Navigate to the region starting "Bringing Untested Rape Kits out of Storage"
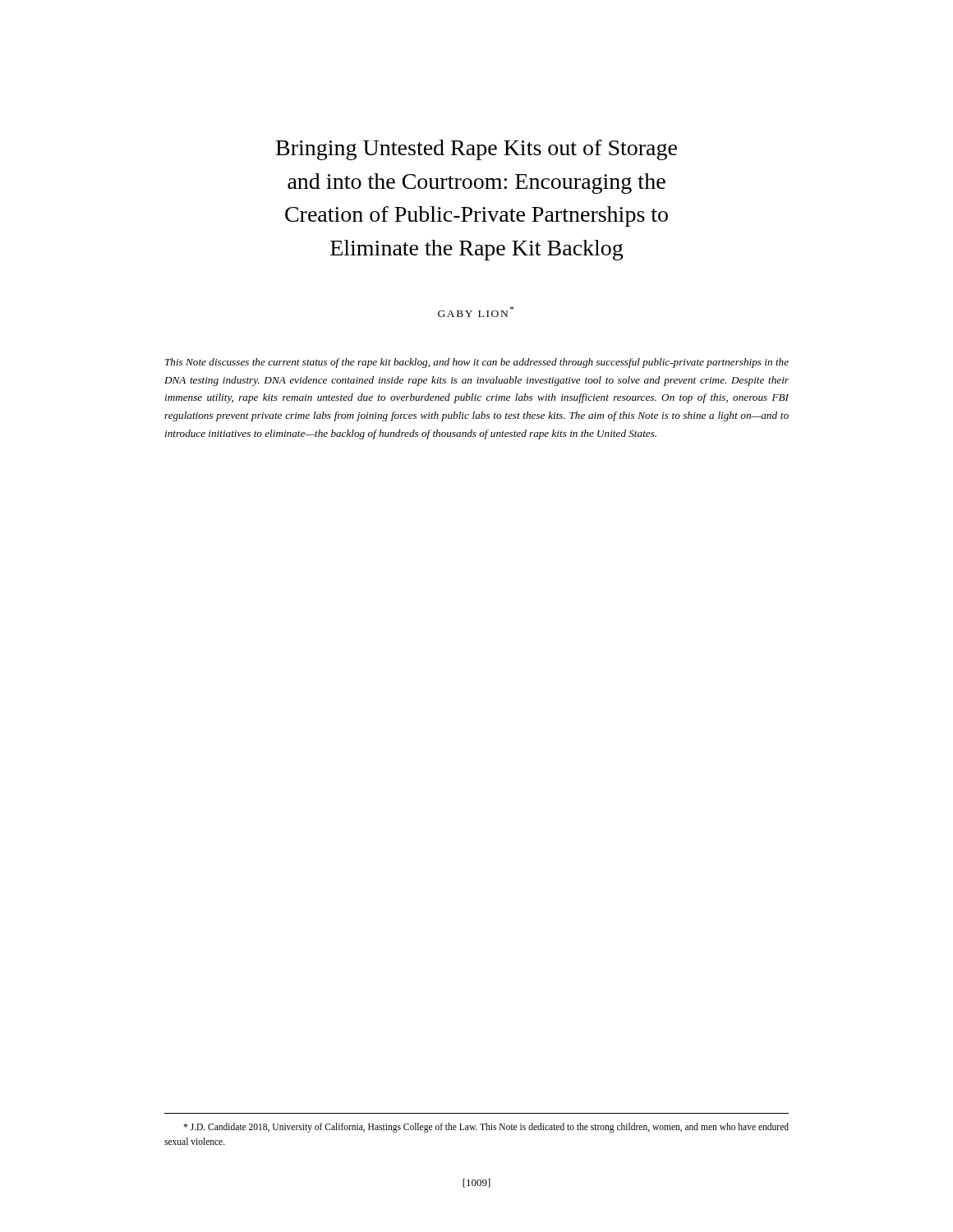Viewport: 953px width, 1232px height. tap(476, 197)
